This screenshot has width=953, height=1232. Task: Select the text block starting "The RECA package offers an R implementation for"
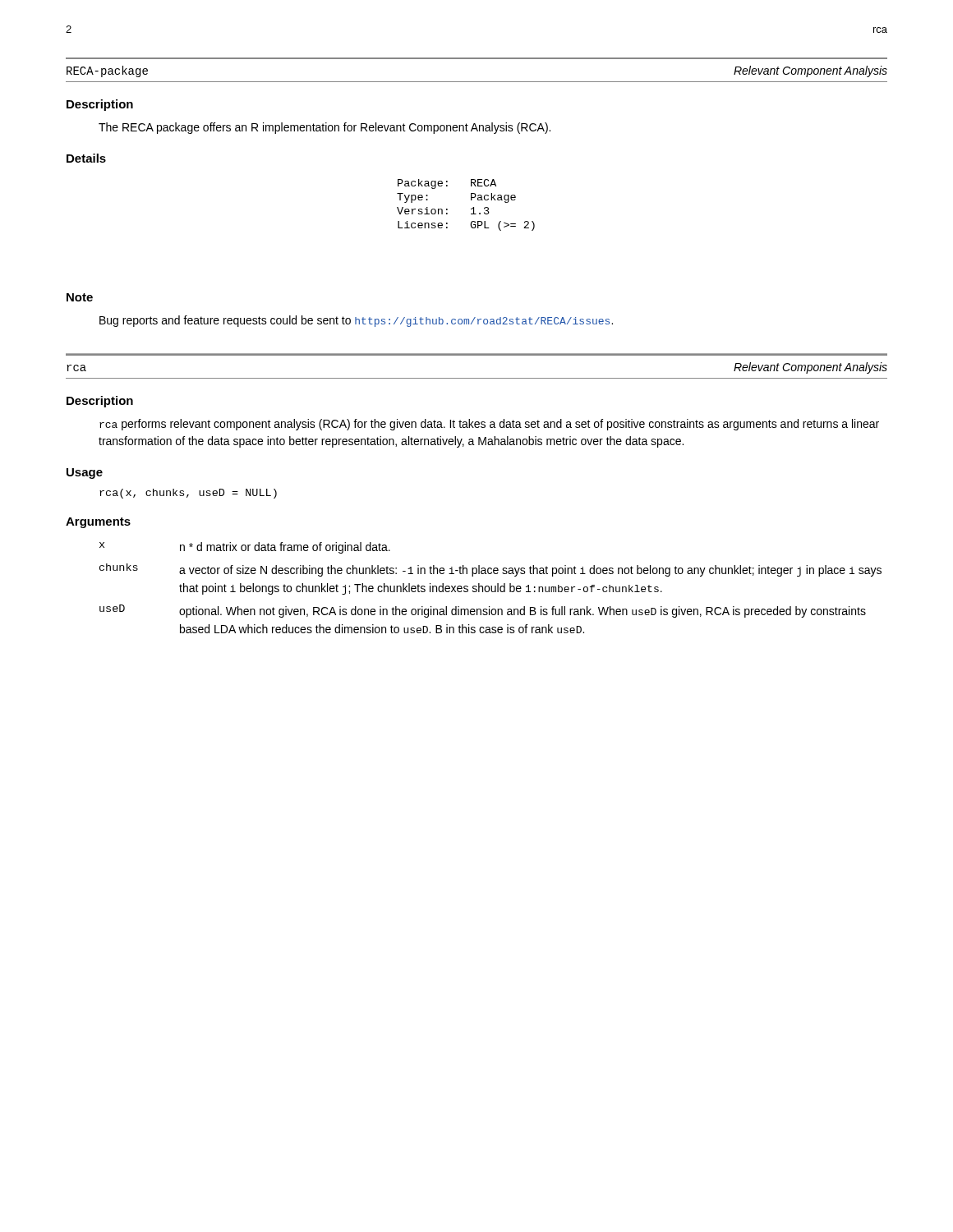(x=325, y=127)
